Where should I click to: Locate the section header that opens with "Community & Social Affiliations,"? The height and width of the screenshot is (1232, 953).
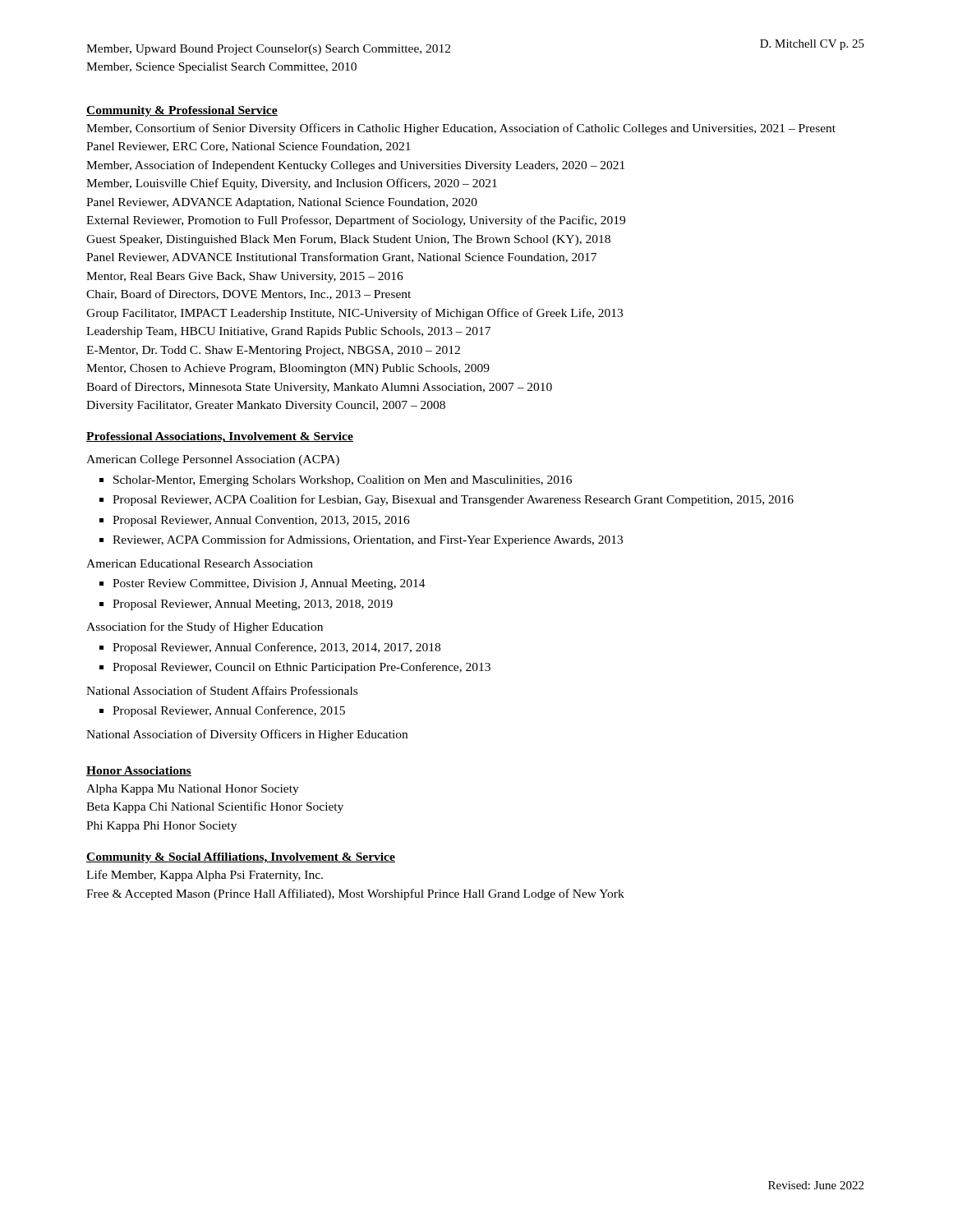point(241,857)
